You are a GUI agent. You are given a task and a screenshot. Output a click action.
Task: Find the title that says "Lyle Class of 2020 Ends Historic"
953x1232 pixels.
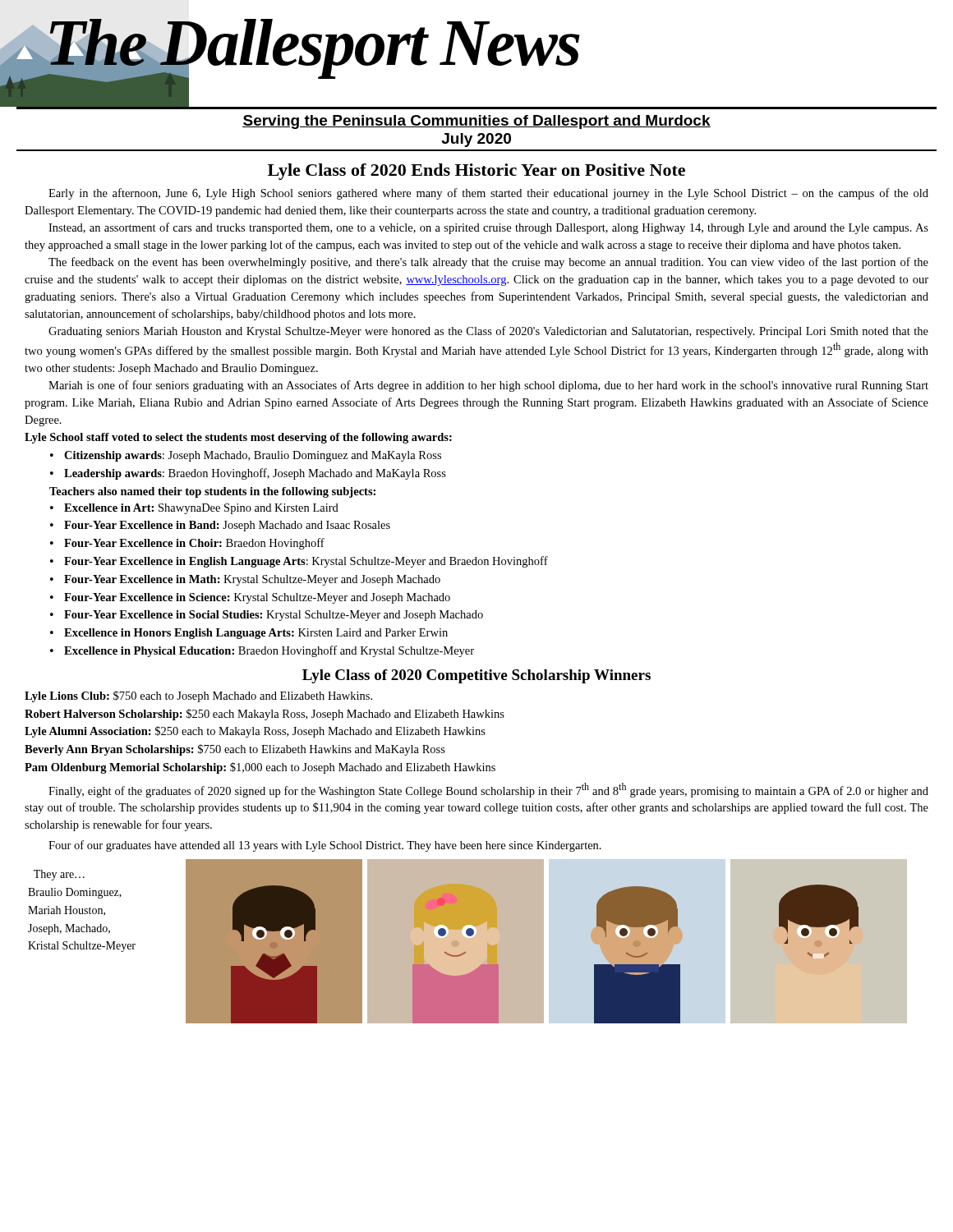(x=476, y=170)
